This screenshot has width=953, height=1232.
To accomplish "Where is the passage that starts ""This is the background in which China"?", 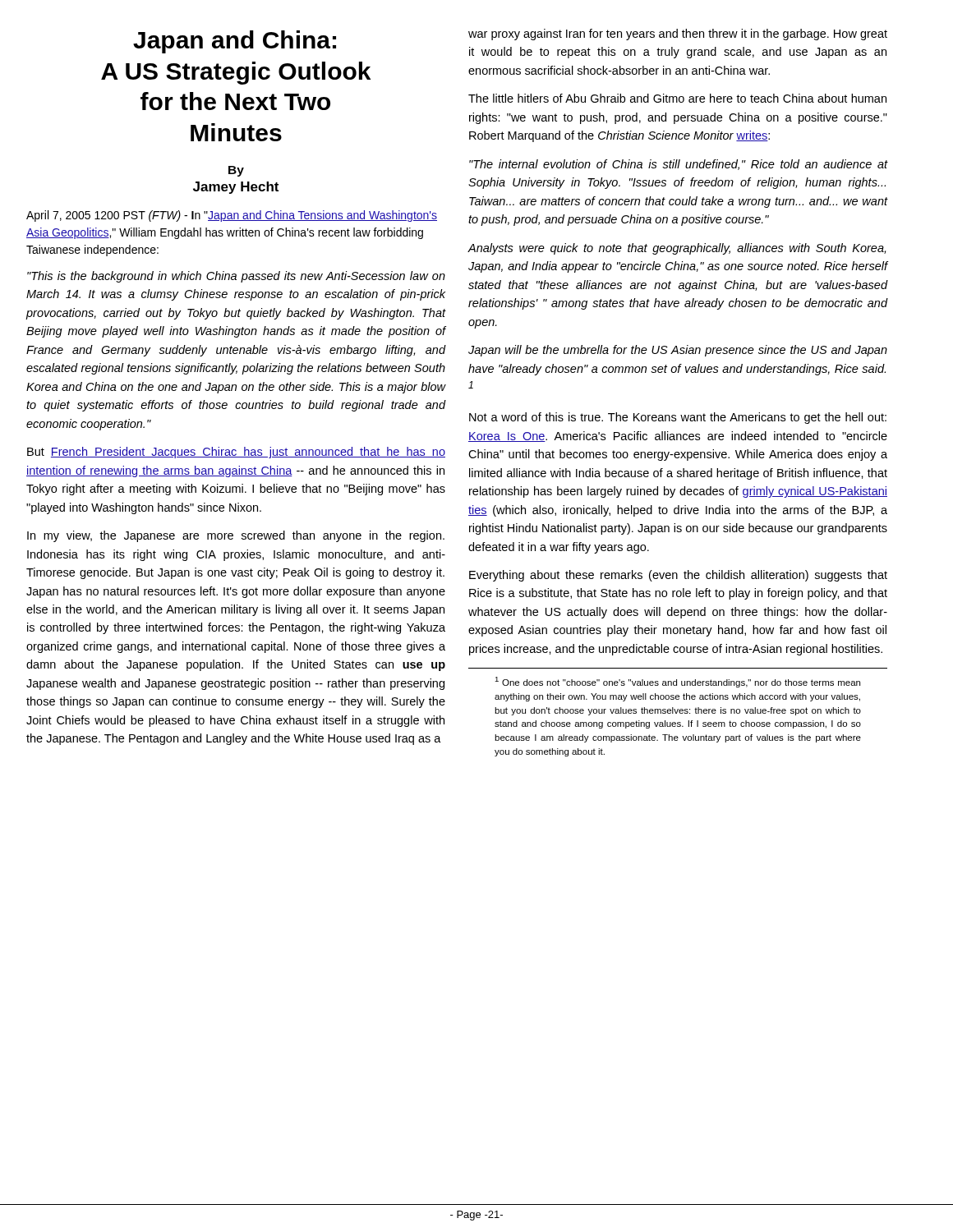I will pos(236,350).
